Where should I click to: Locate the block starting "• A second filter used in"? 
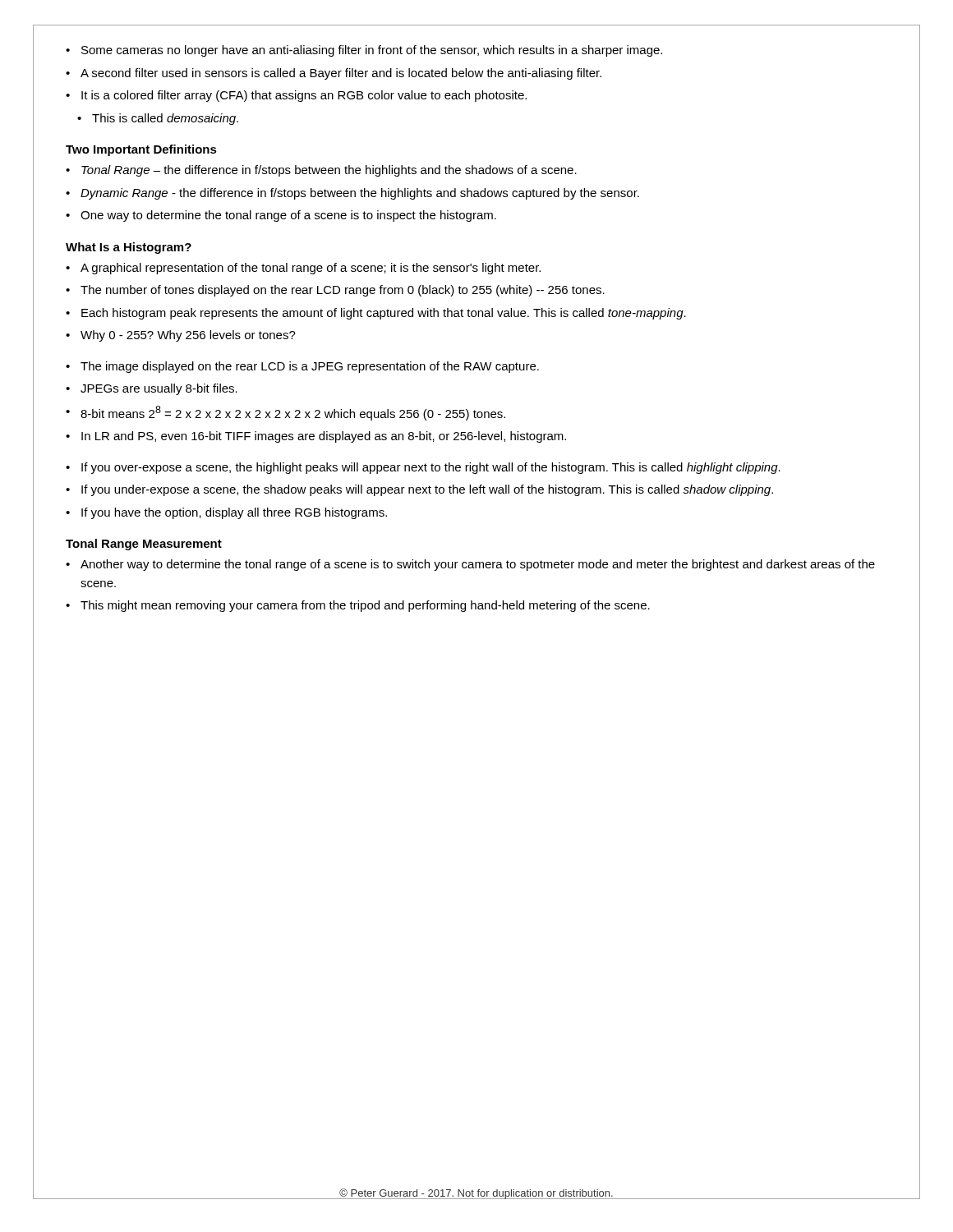pos(472,73)
